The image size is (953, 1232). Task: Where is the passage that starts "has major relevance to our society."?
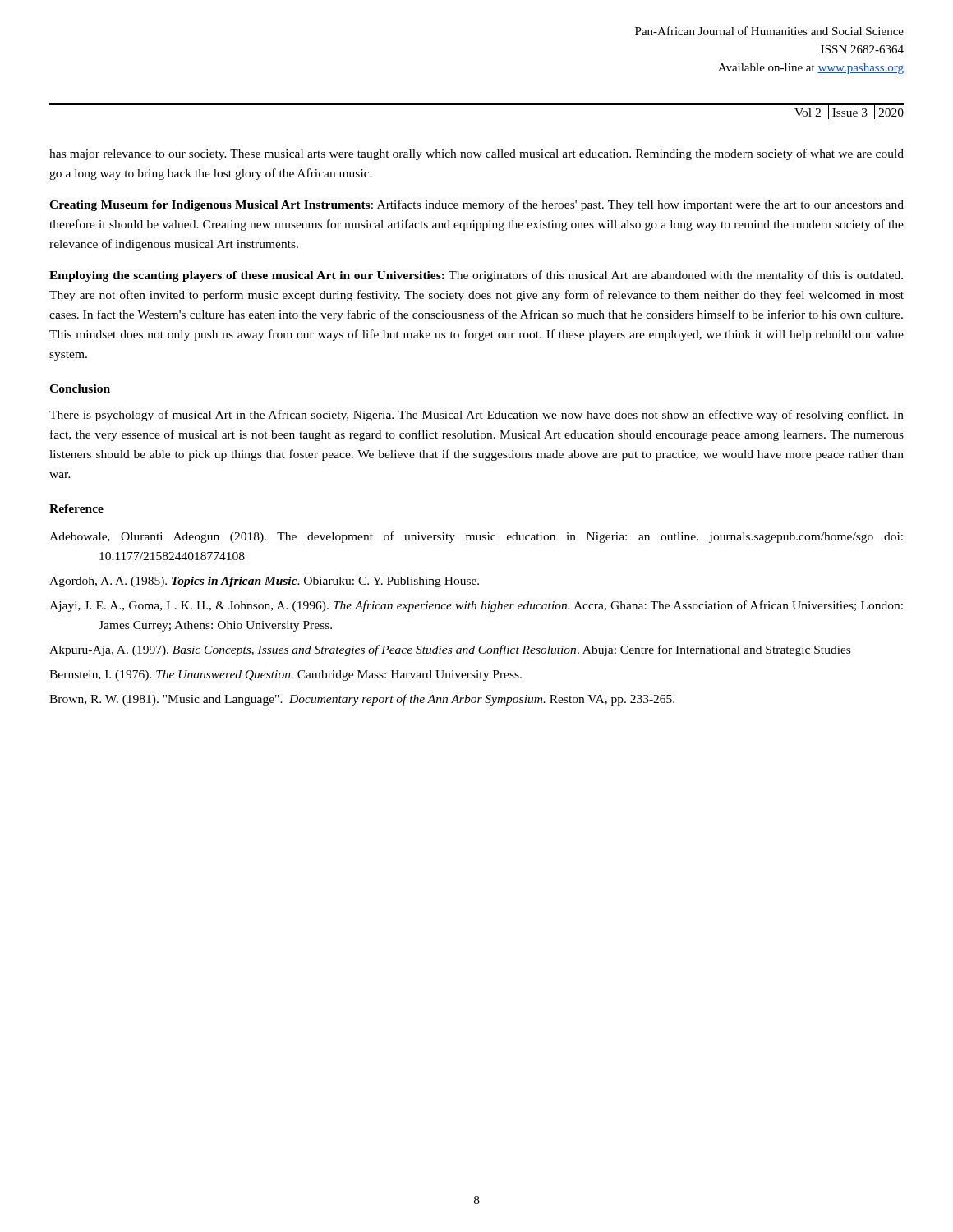tap(476, 163)
